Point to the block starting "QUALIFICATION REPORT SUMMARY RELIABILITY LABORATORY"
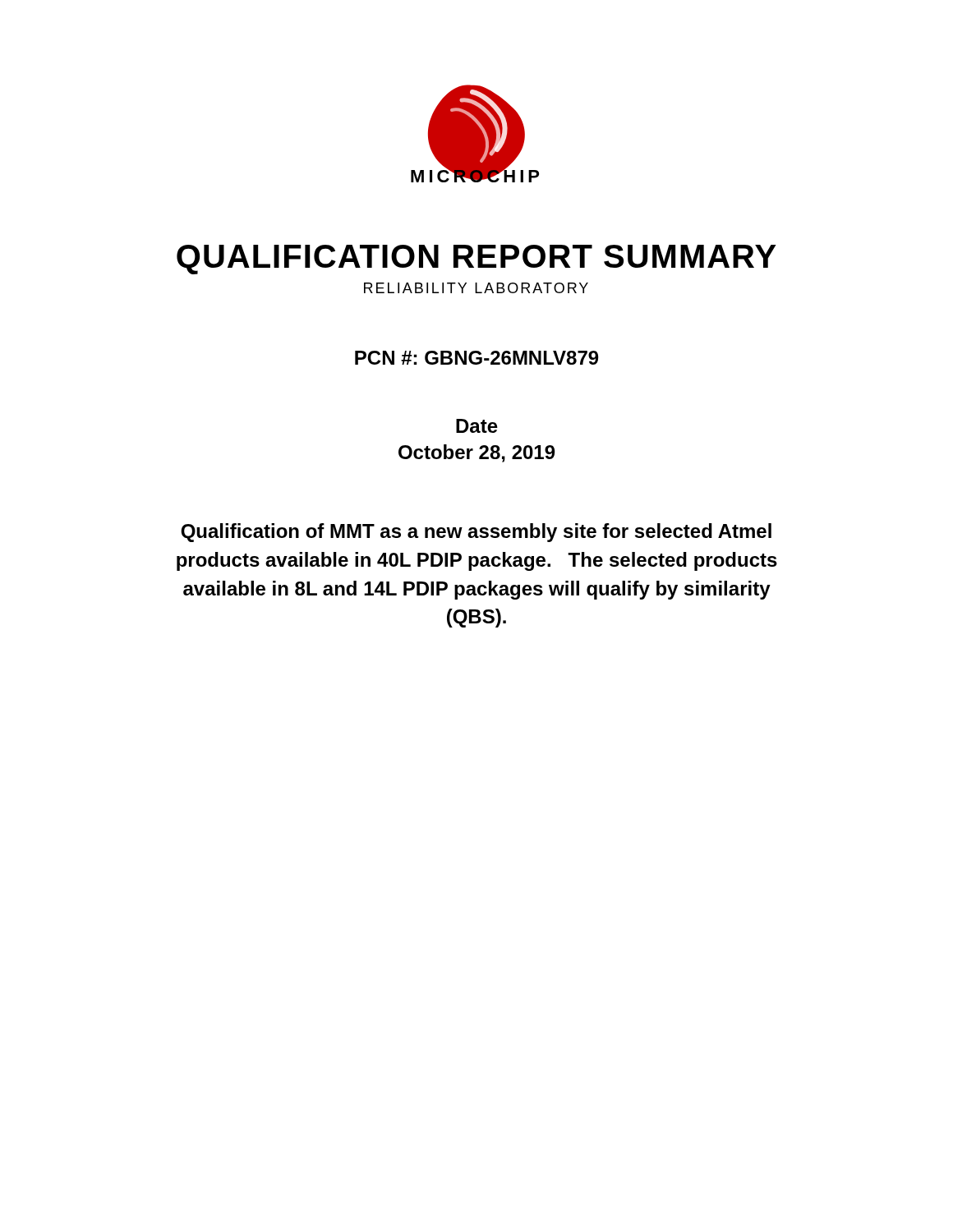Viewport: 953px width, 1232px height. [476, 268]
